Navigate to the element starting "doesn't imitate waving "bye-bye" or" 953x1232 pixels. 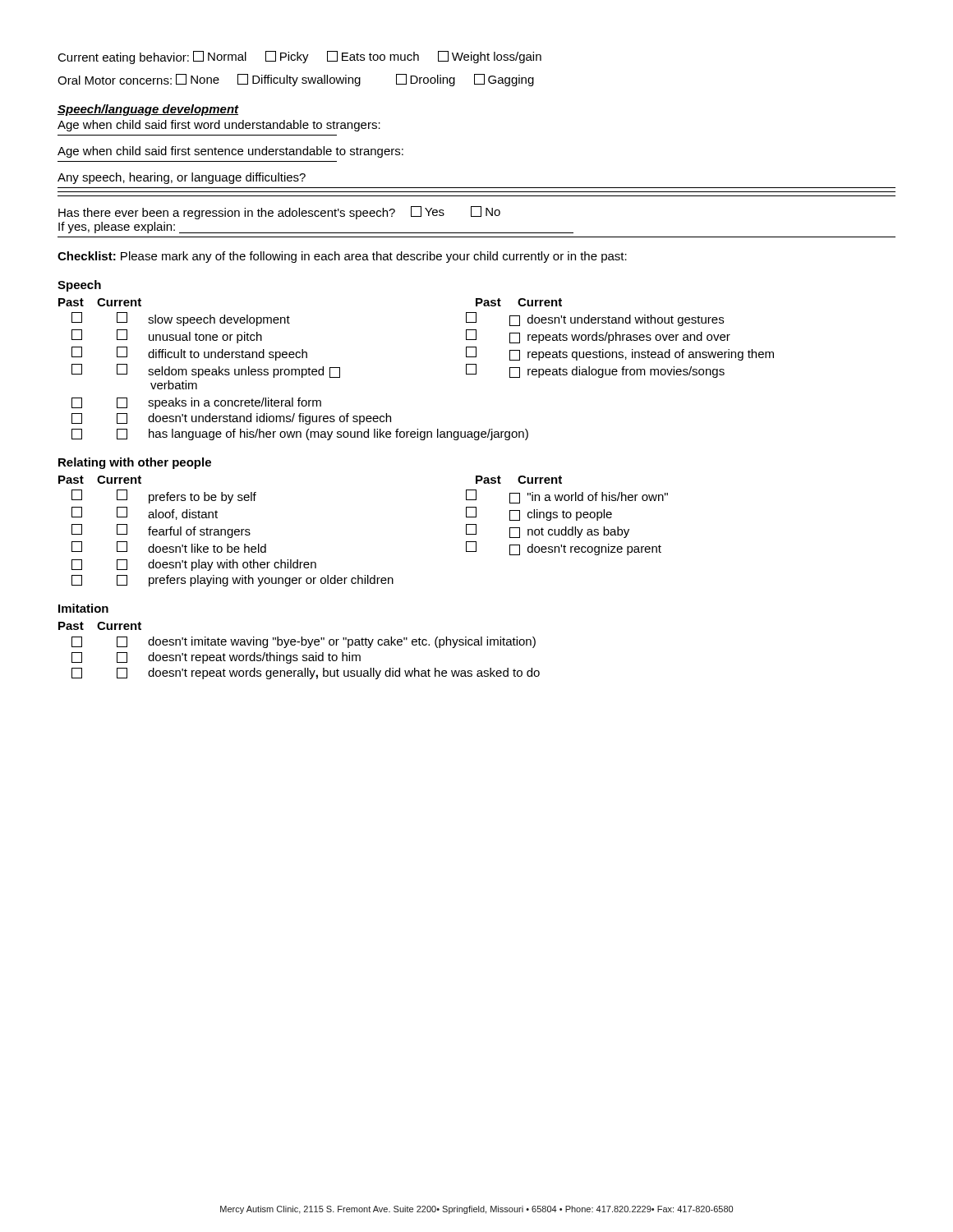(476, 641)
